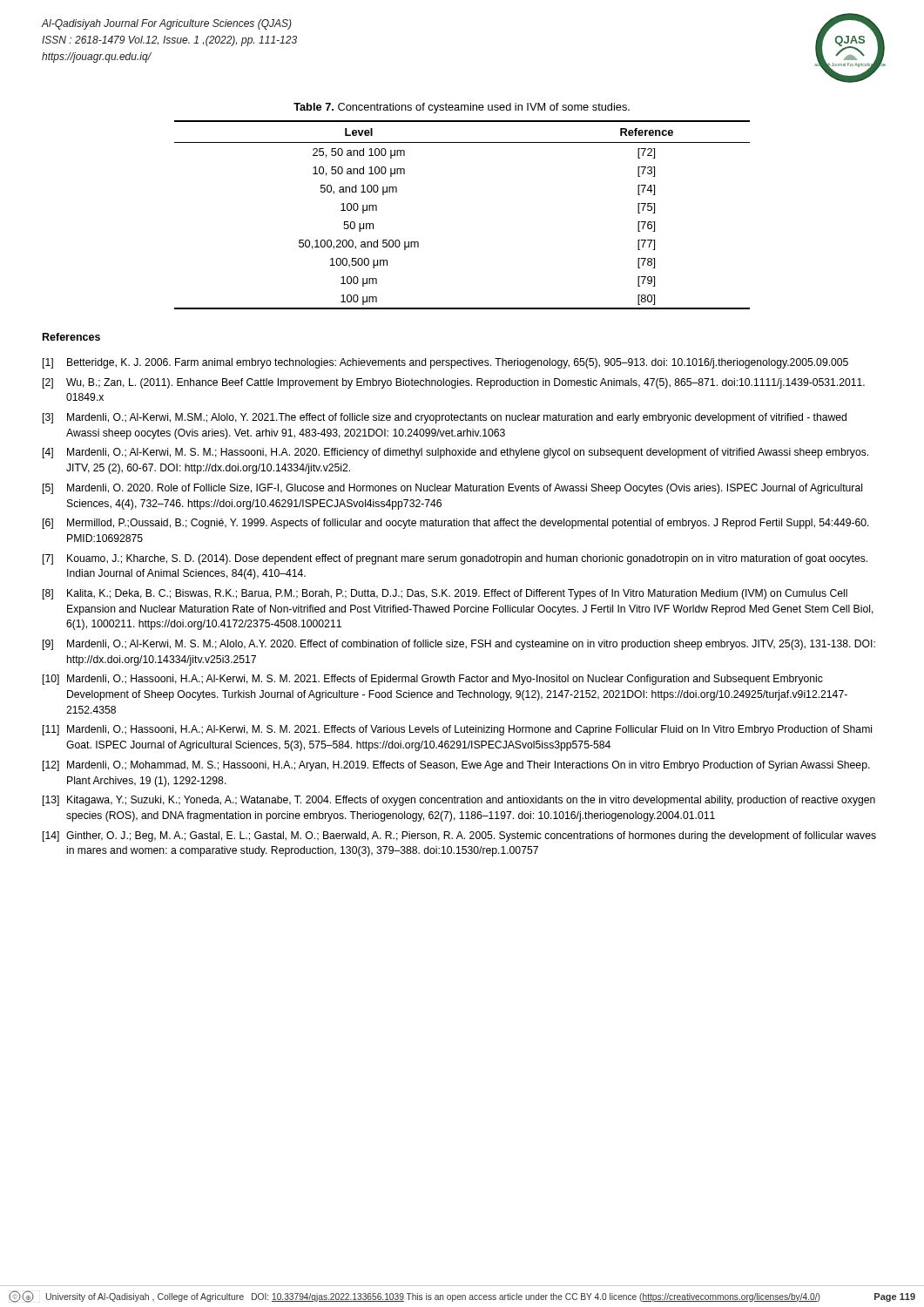Select the block starting "[4] Mardenli, O.; Al-Kerwi, M. S. M.; Hassooni,"

[462, 461]
